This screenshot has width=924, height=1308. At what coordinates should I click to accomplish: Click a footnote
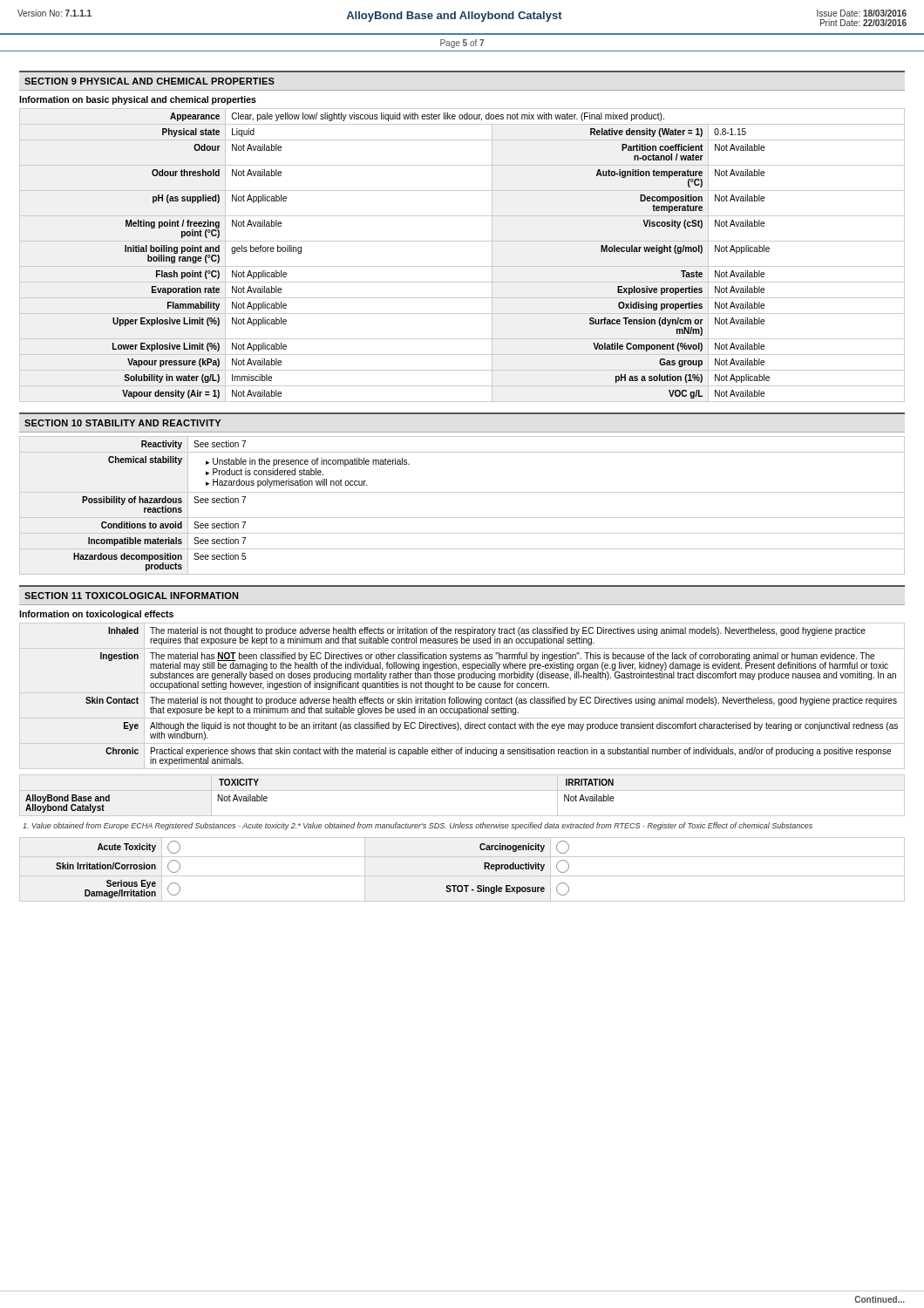pyautogui.click(x=418, y=826)
